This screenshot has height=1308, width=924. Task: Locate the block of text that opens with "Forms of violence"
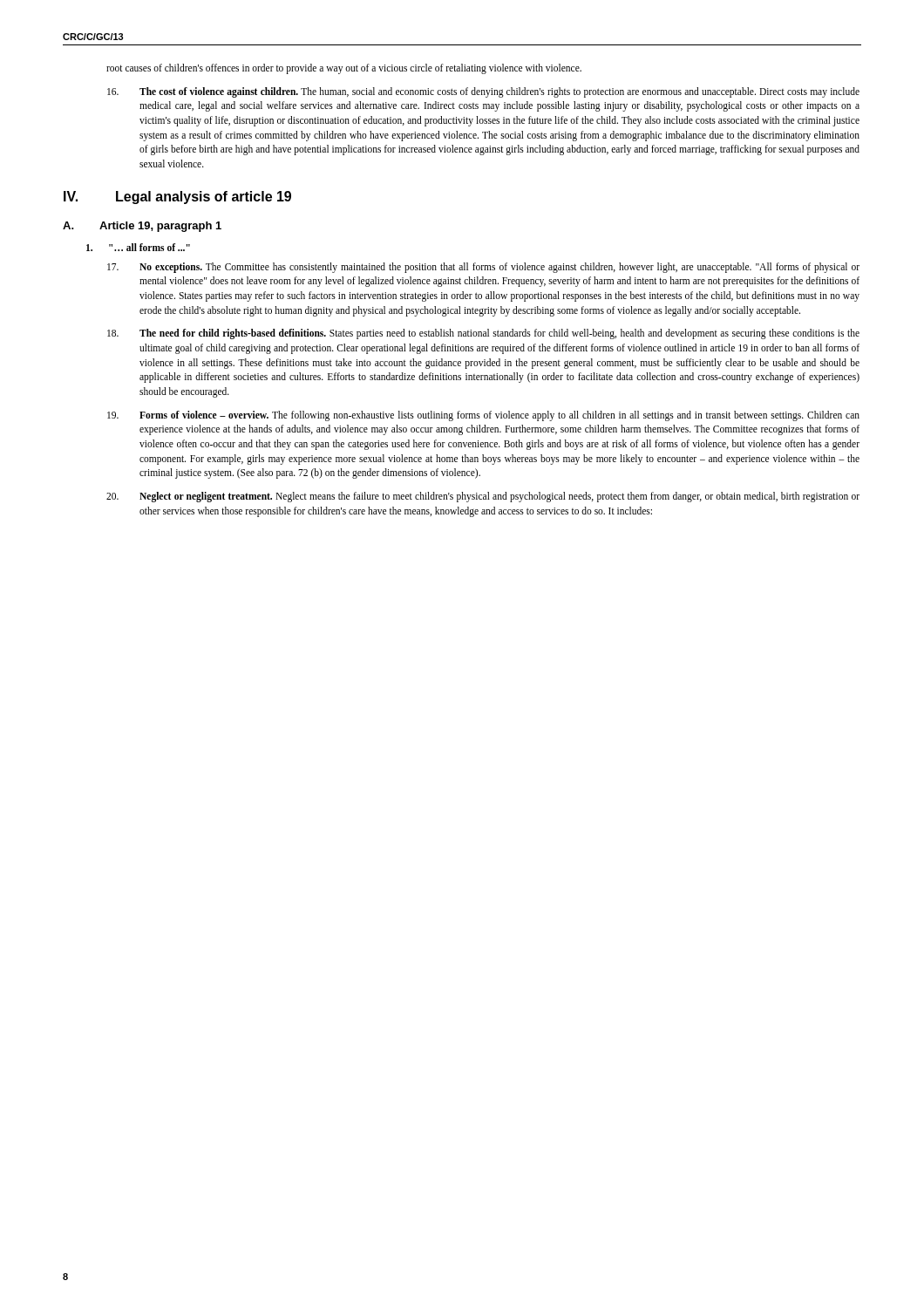[483, 444]
